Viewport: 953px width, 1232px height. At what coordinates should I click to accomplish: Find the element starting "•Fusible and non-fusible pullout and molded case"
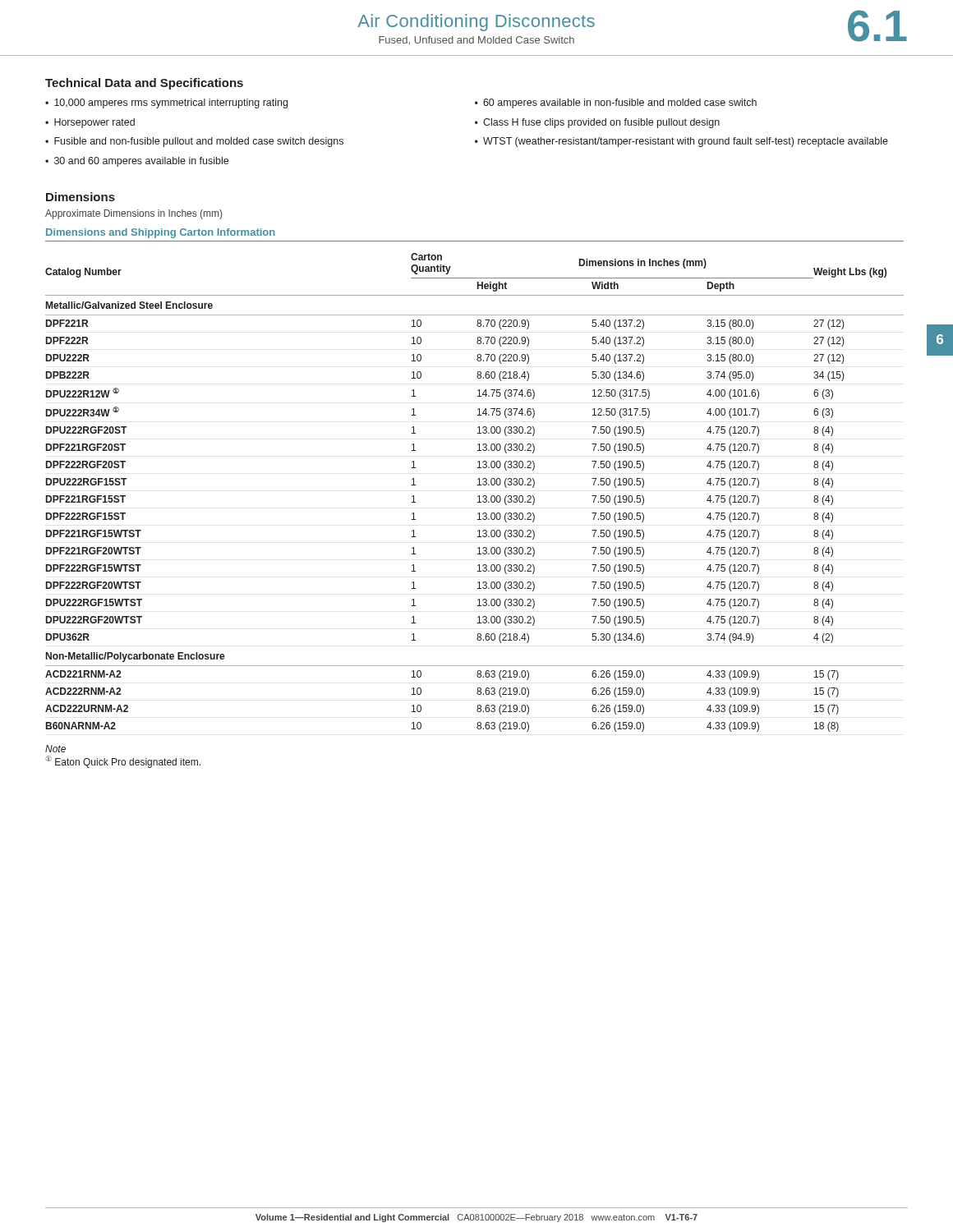[x=194, y=142]
